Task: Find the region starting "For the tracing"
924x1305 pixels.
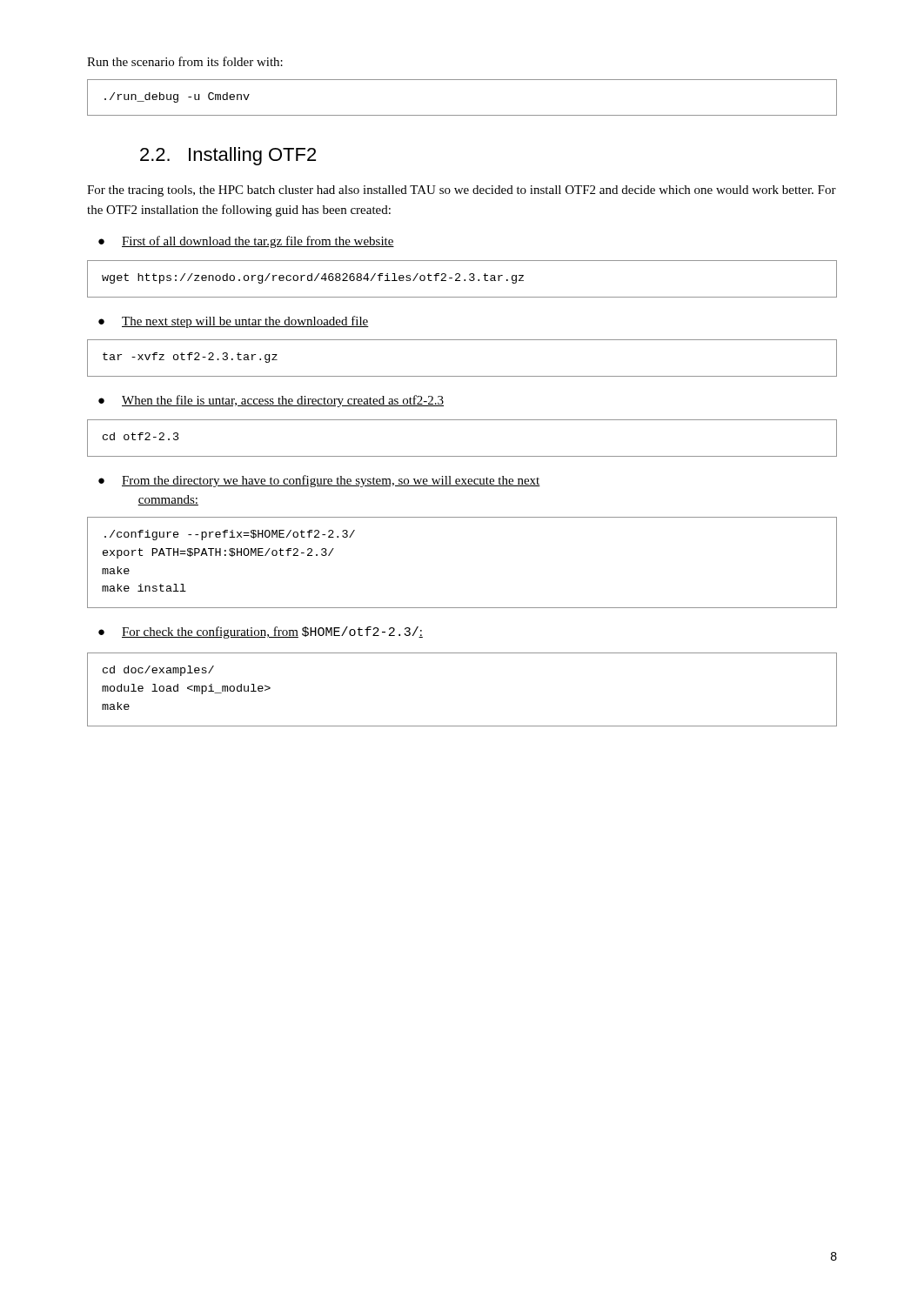Action: point(461,200)
